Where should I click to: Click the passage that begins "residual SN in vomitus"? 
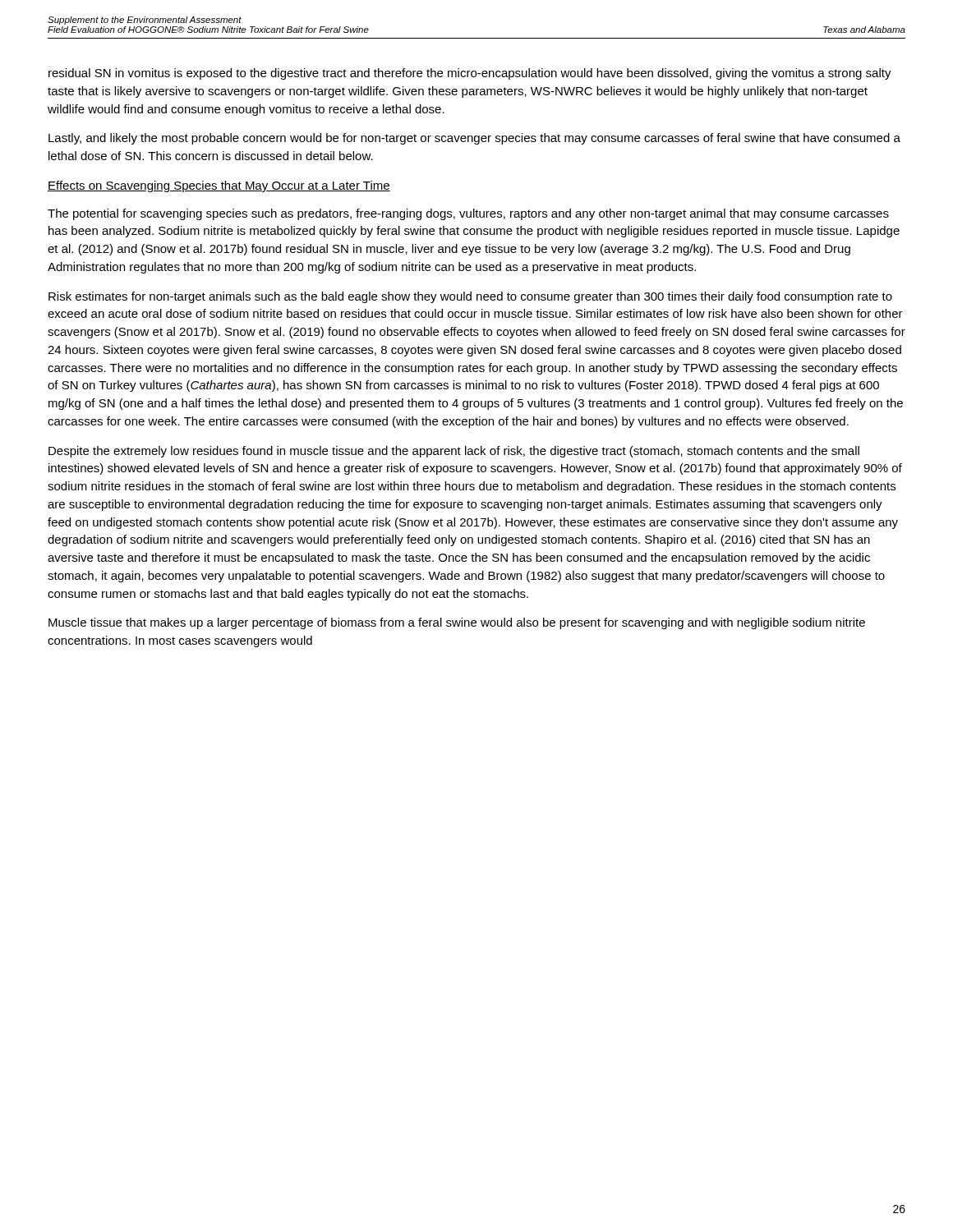pos(469,91)
